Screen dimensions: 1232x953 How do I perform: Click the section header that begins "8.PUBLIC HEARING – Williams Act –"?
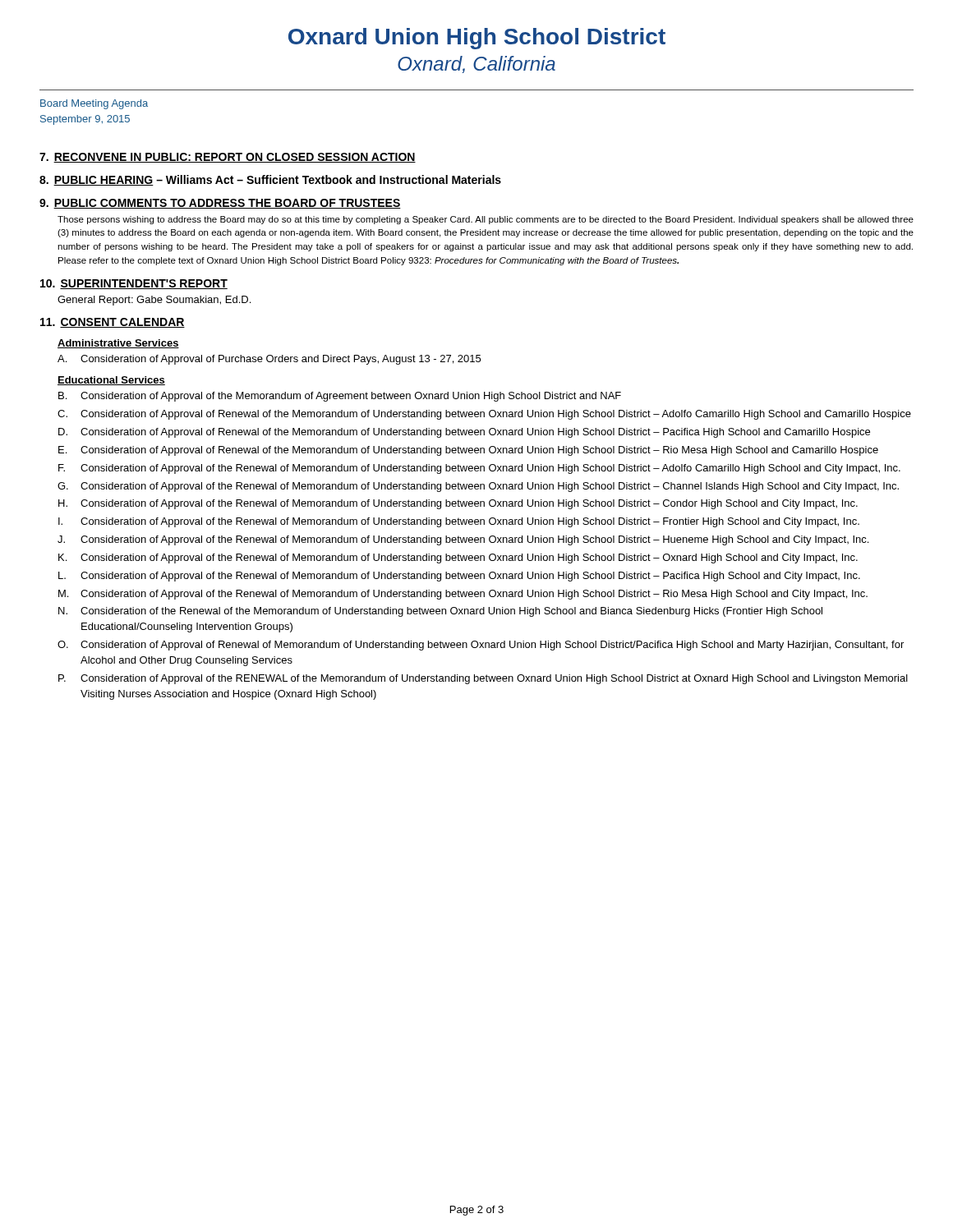pos(270,180)
